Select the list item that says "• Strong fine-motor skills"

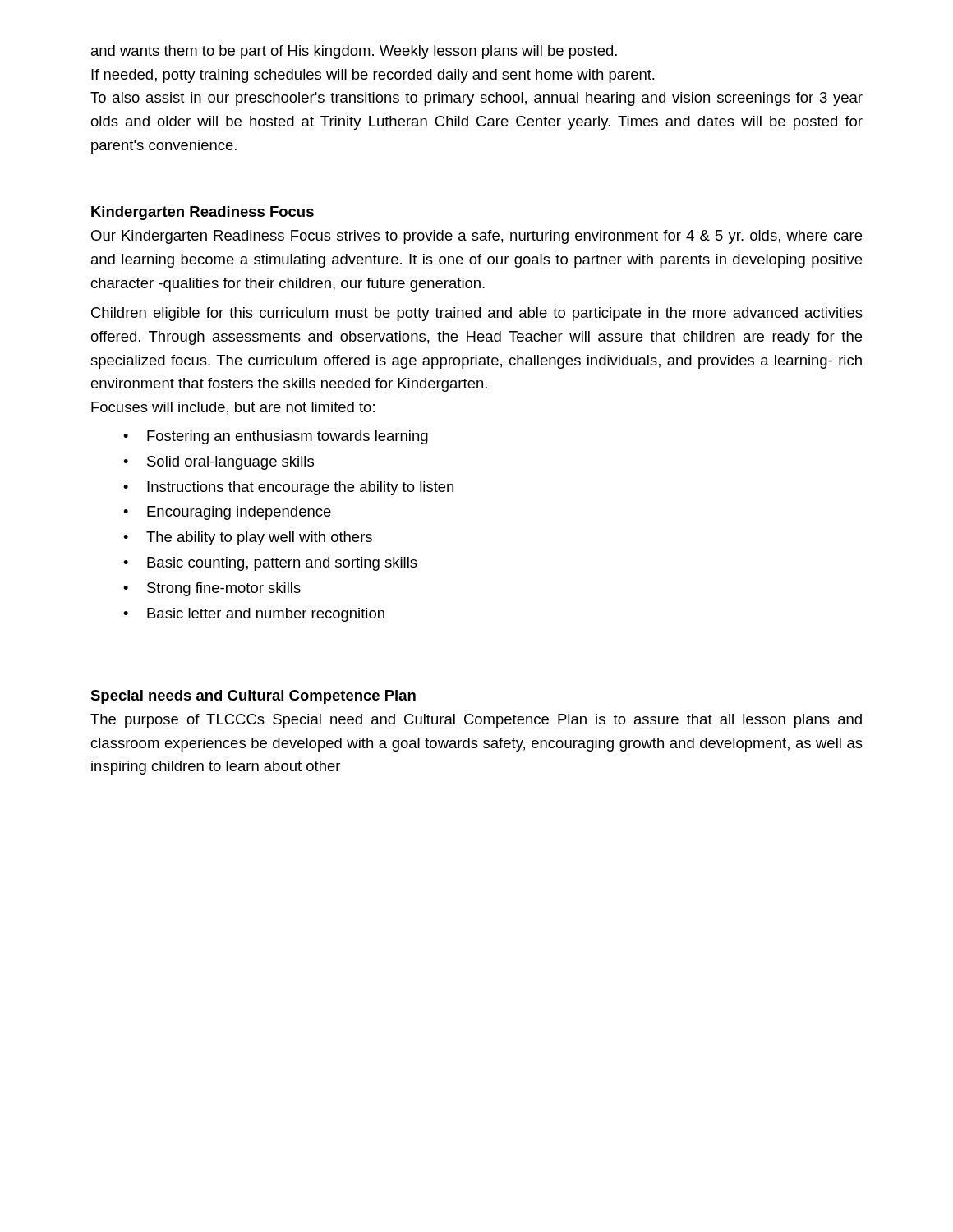212,589
